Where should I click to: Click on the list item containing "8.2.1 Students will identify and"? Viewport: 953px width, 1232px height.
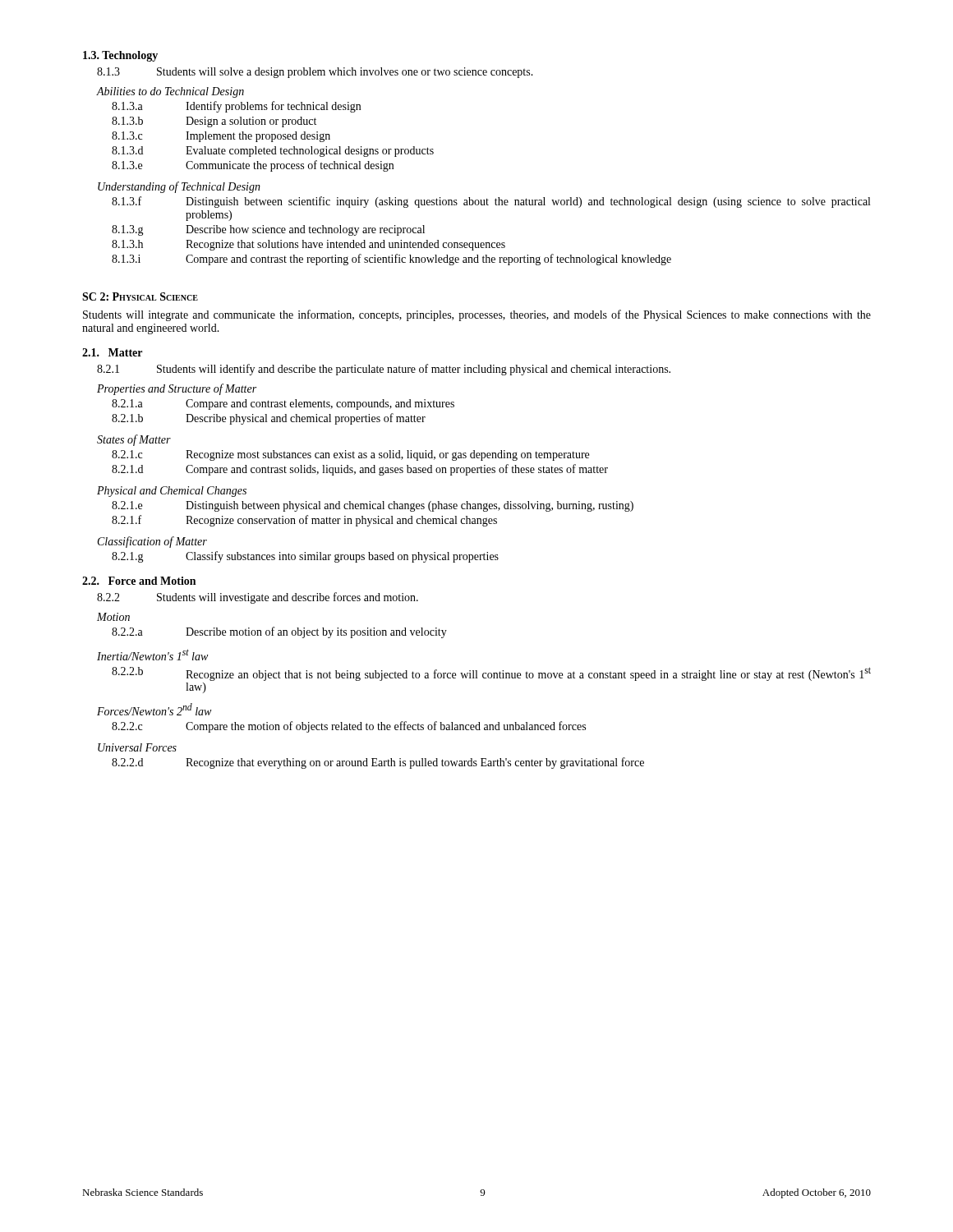484,370
